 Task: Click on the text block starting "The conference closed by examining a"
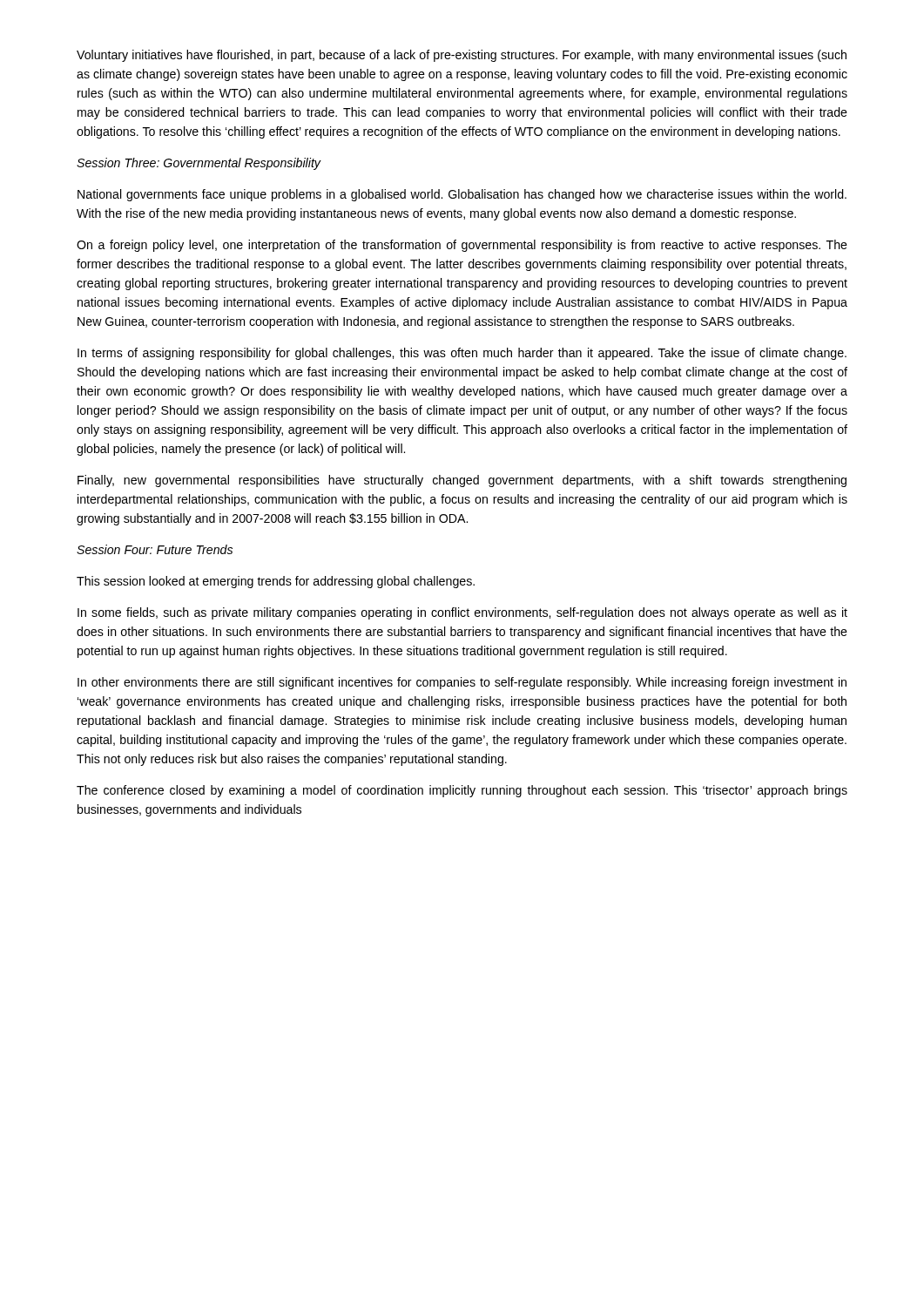[462, 800]
